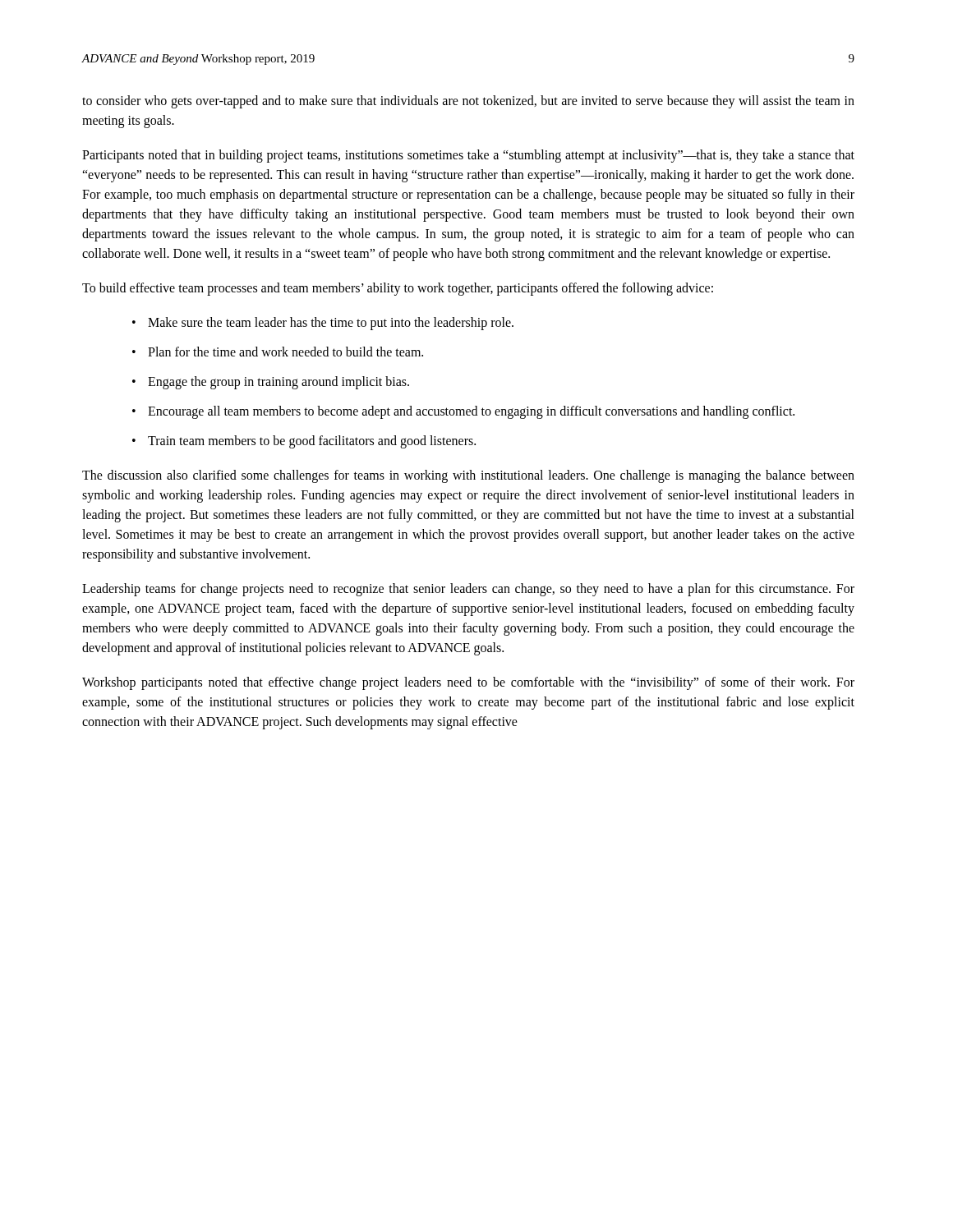This screenshot has width=953, height=1232.
Task: Locate the block of text that opens with "Participants noted that in building project teams, institutions"
Action: click(468, 204)
